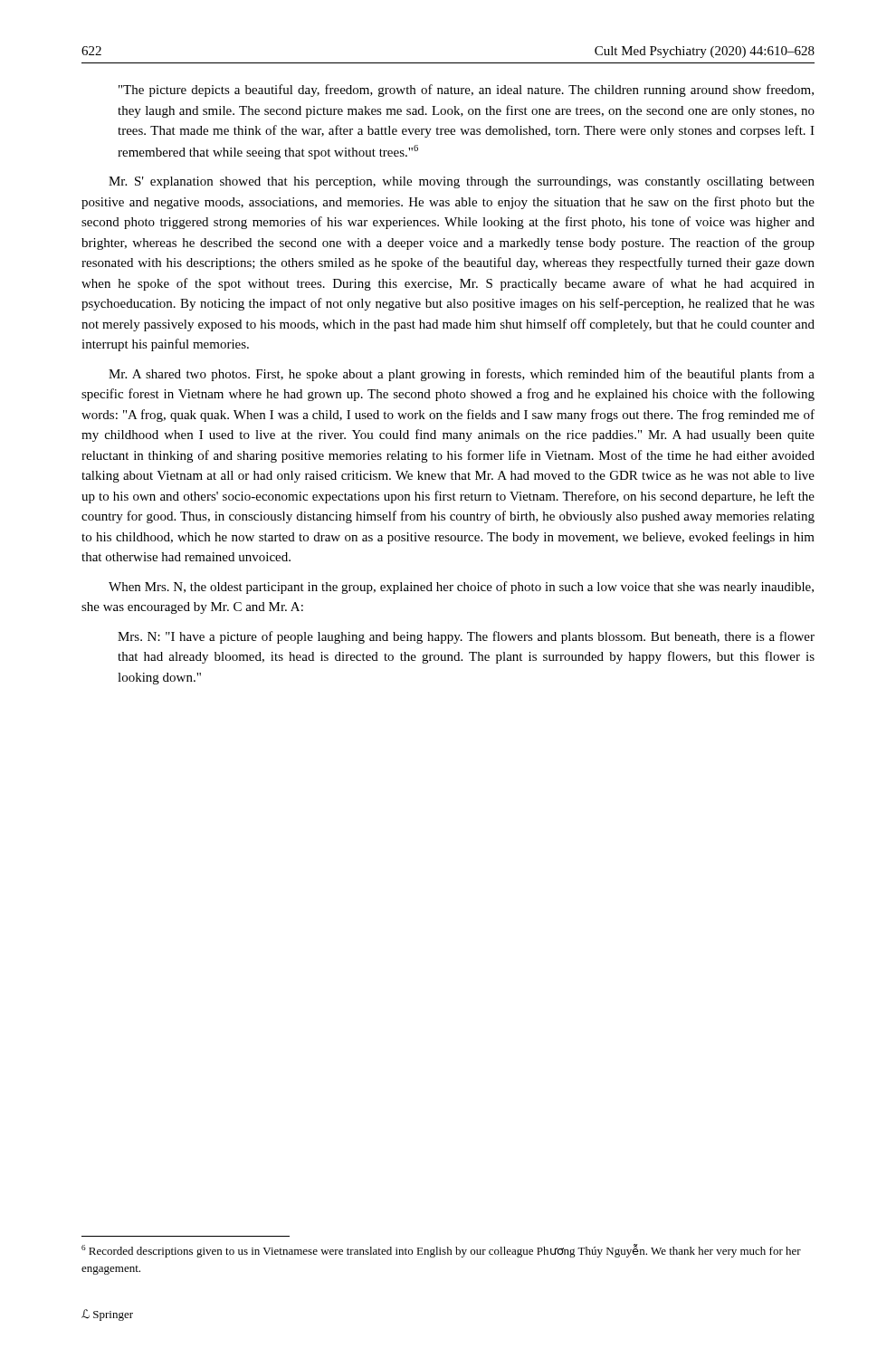The width and height of the screenshot is (896, 1358).
Task: Locate the element starting "Mr. S' explanation showed that his perception,"
Action: point(448,263)
